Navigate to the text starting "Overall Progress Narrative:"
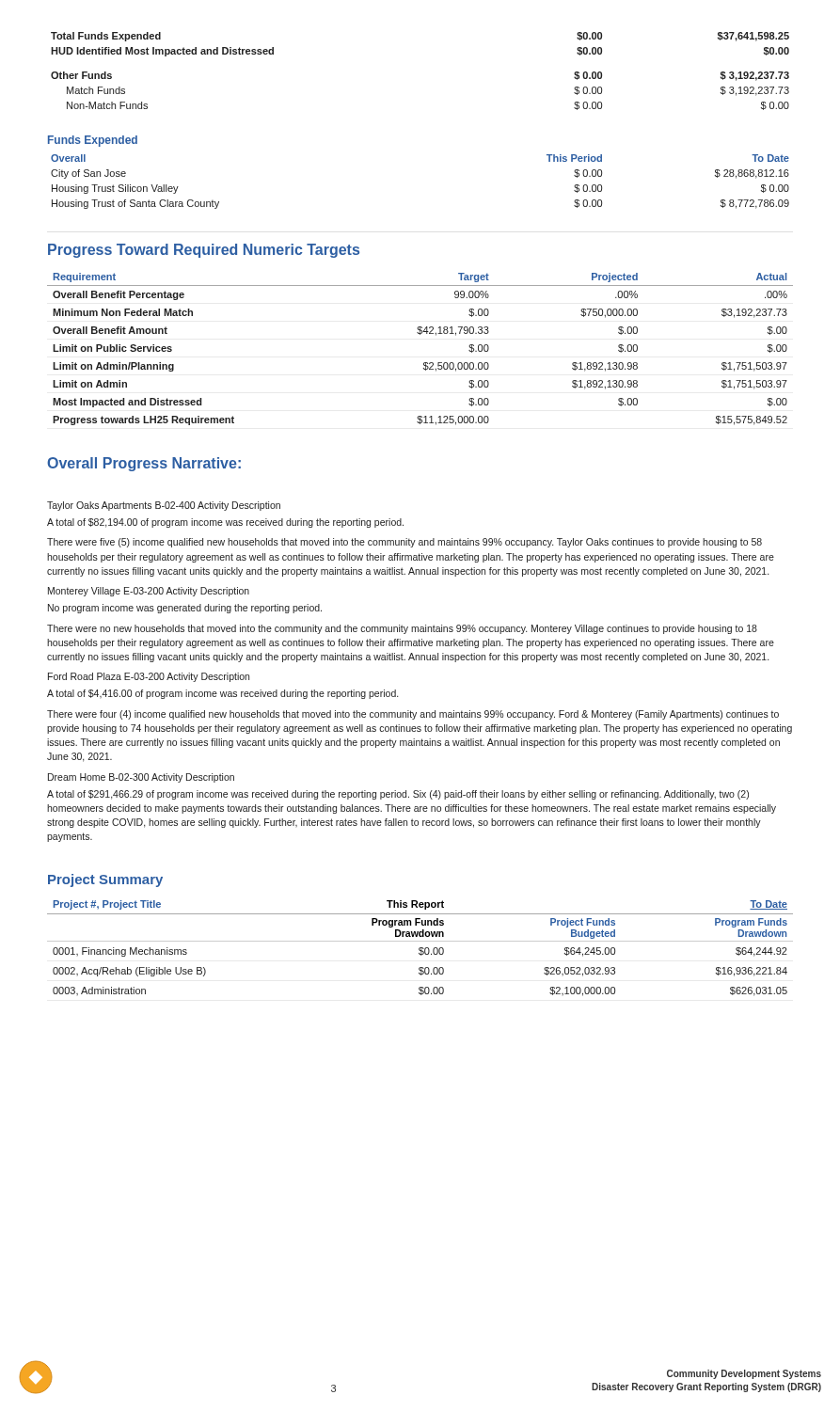 click(x=144, y=464)
